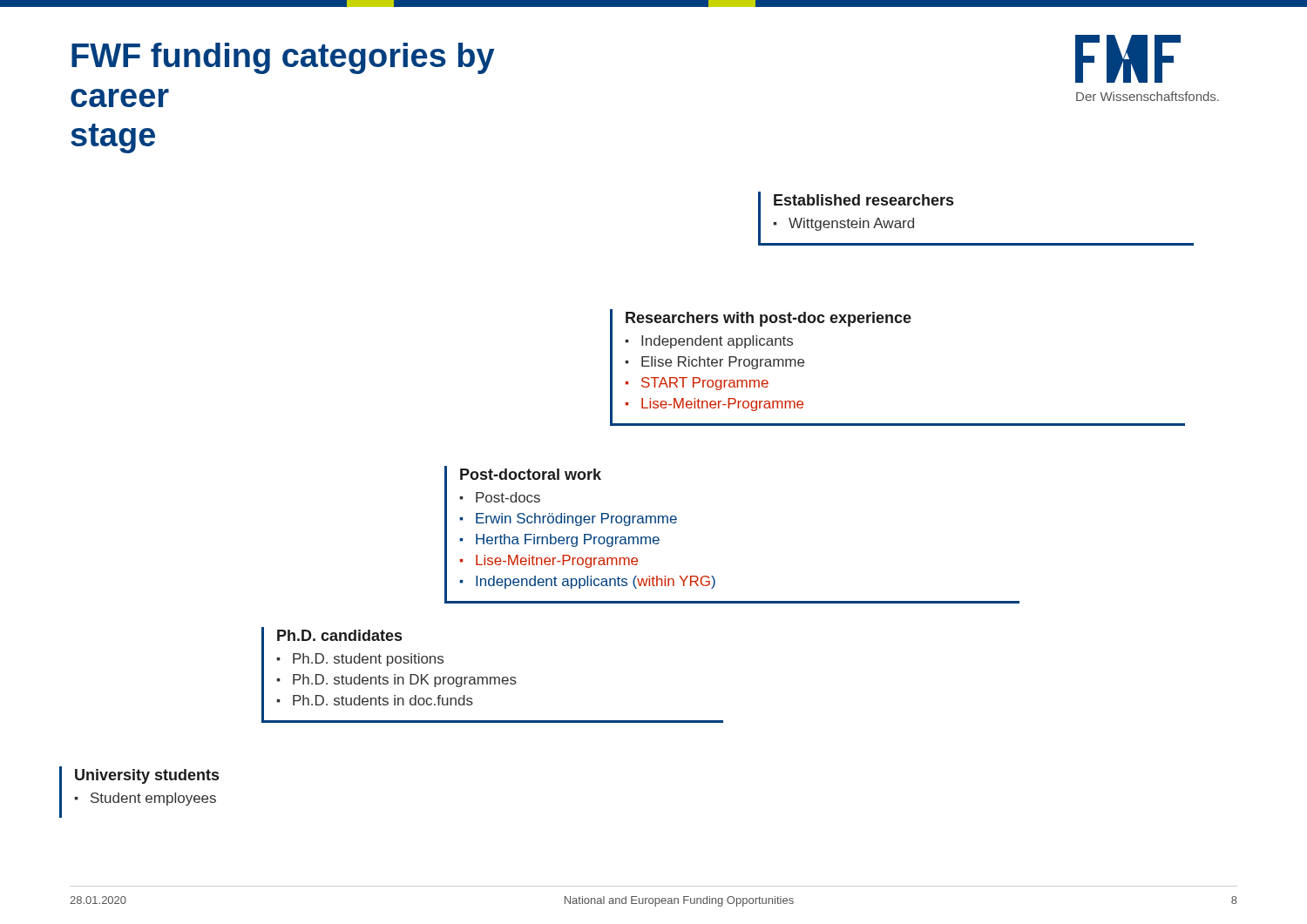Click on the logo
This screenshot has height=924, width=1307.
point(1148,69)
